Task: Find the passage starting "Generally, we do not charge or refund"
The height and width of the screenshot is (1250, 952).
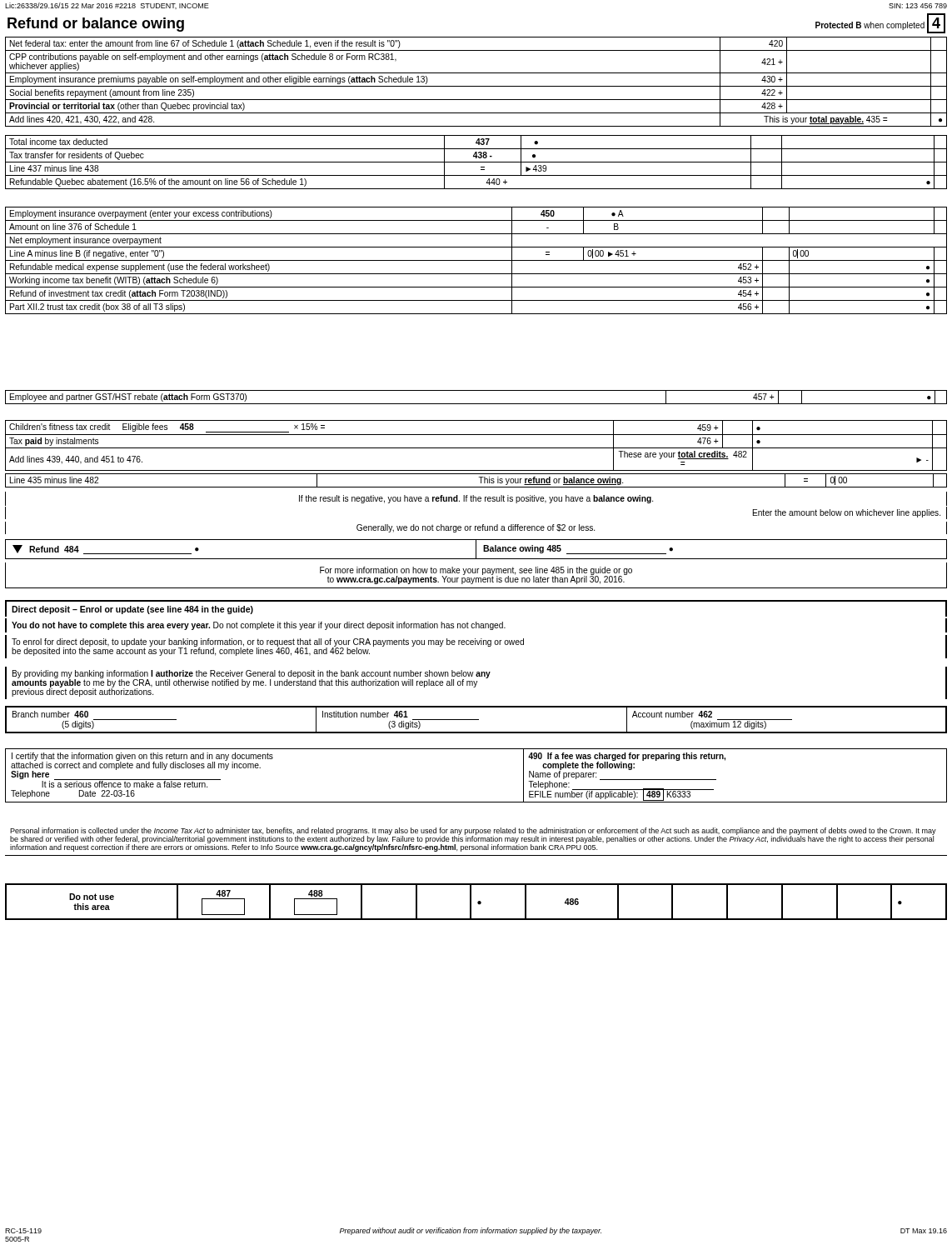Action: click(x=476, y=528)
